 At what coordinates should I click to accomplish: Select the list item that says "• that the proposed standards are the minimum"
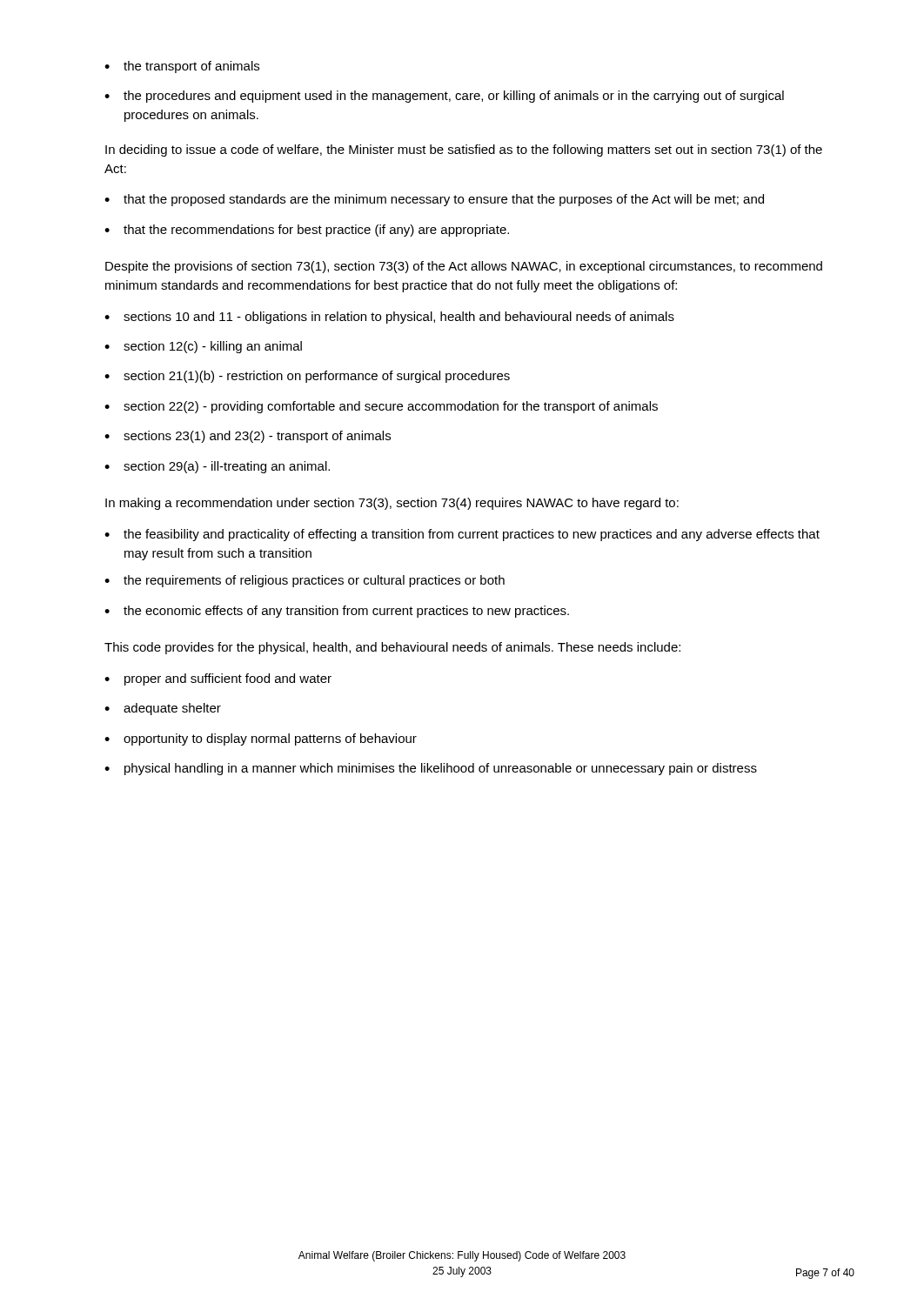pyautogui.click(x=471, y=201)
